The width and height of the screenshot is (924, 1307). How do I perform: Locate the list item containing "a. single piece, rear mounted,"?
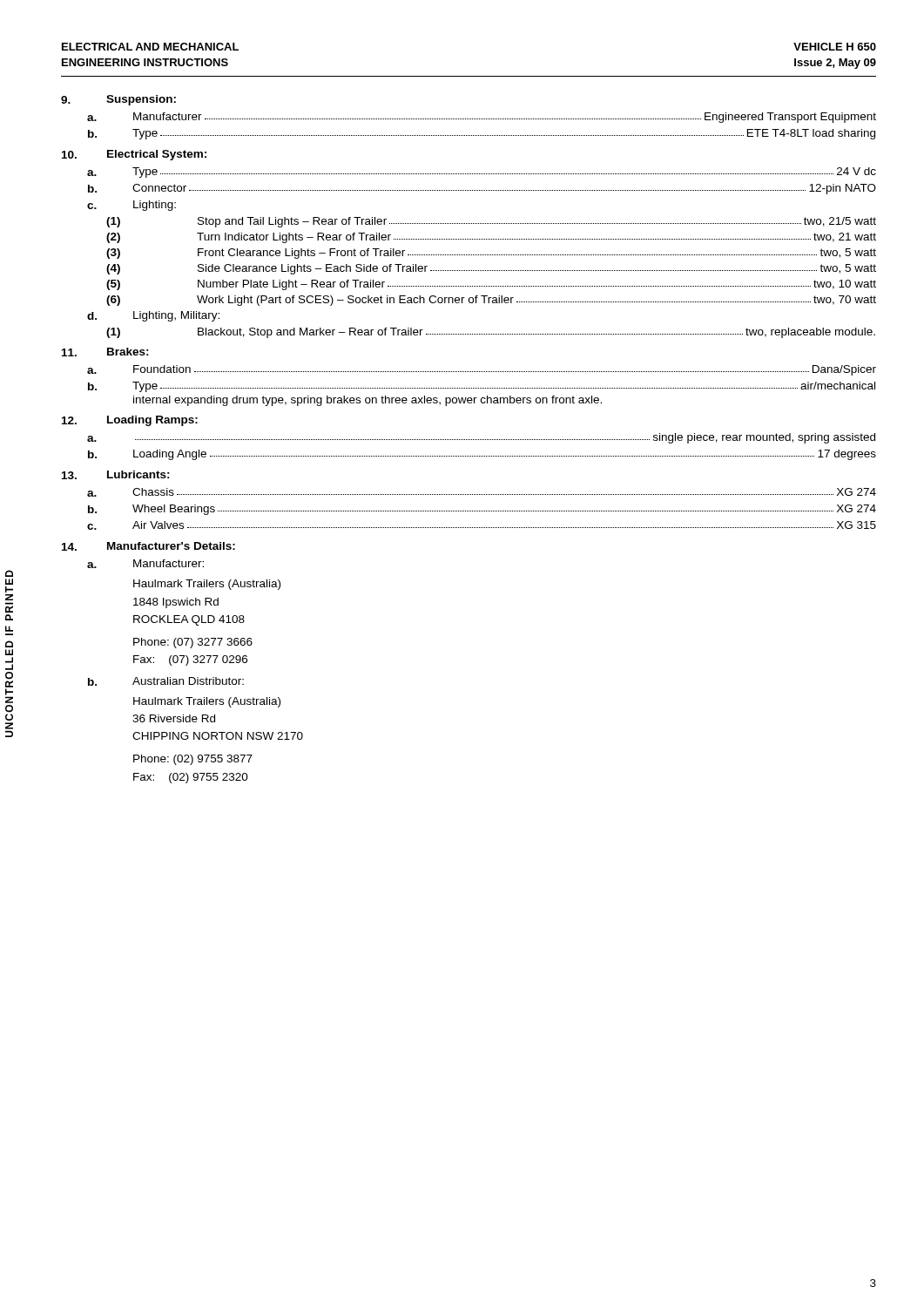pyautogui.click(x=469, y=438)
